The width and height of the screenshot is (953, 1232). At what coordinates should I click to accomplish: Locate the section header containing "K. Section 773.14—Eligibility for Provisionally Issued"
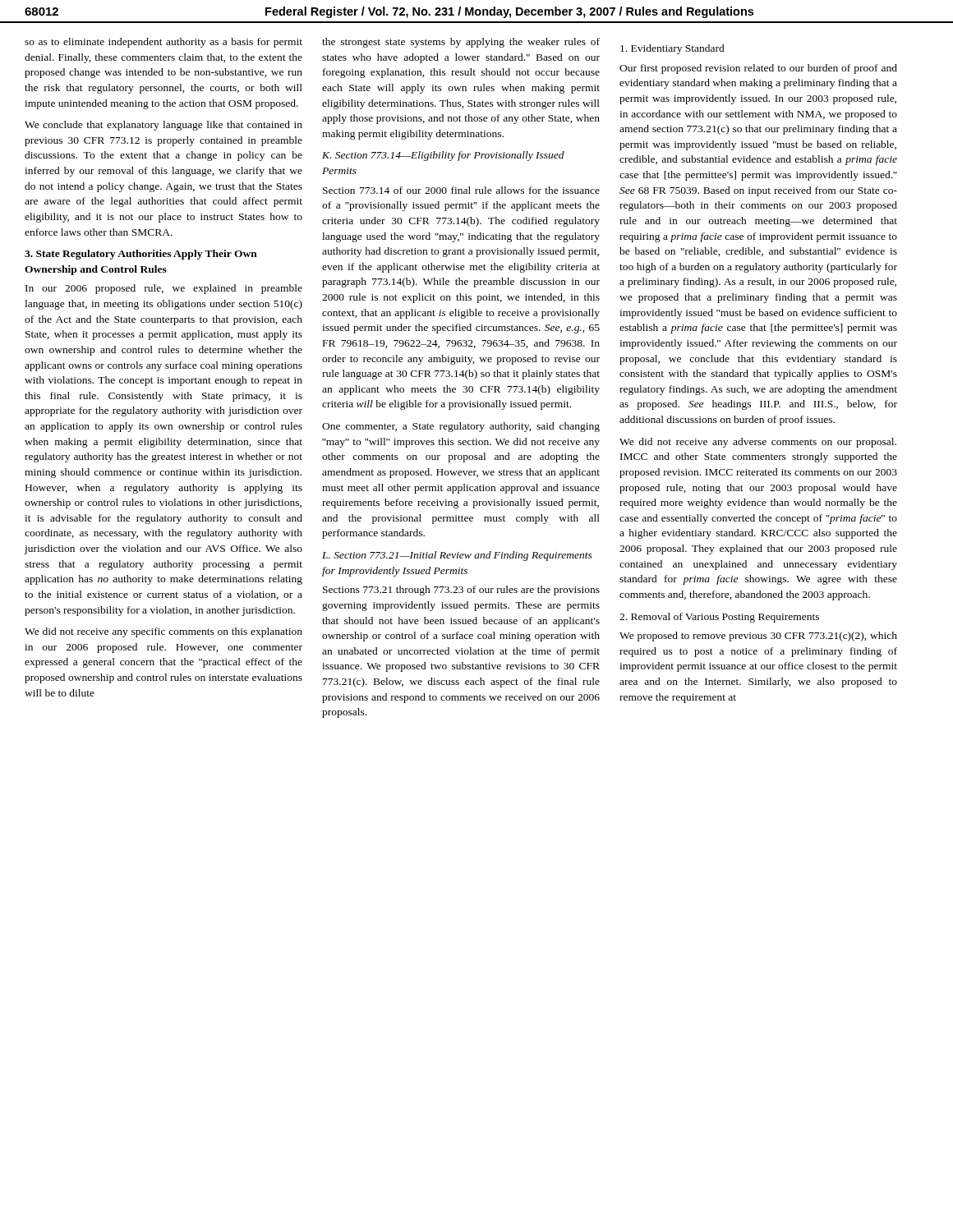[461, 163]
